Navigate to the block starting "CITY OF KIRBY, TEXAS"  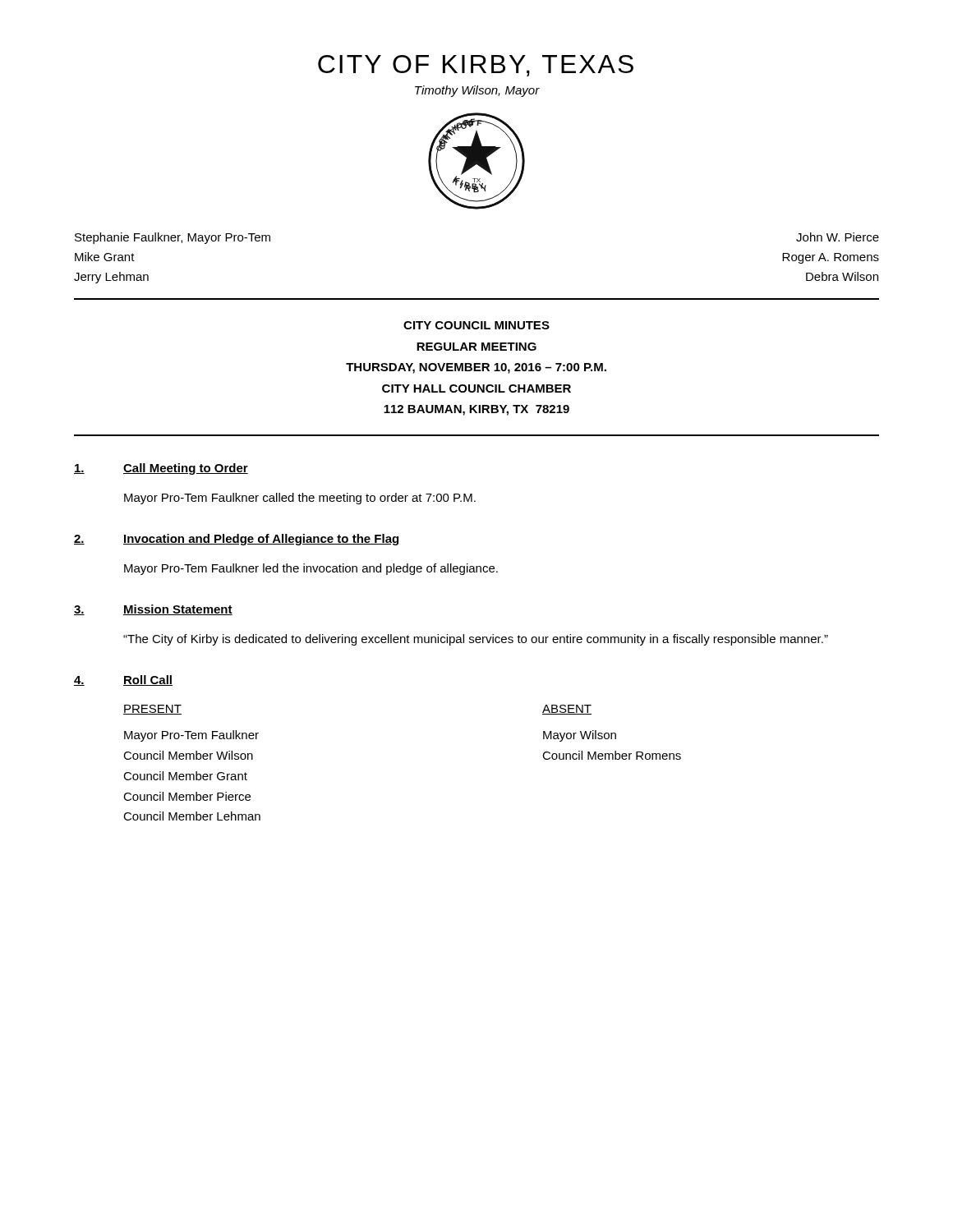(x=476, y=64)
